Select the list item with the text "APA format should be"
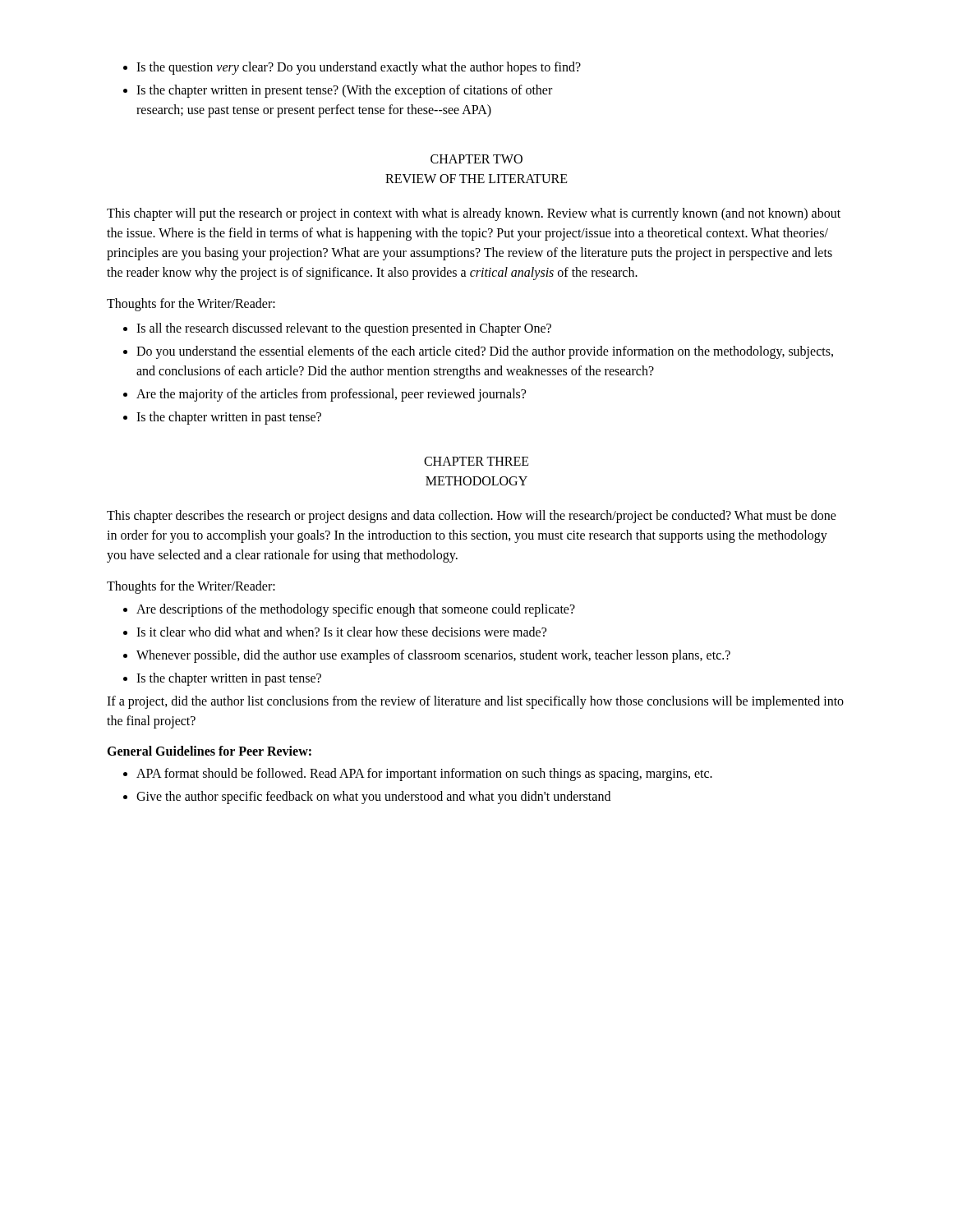953x1232 pixels. click(x=476, y=785)
